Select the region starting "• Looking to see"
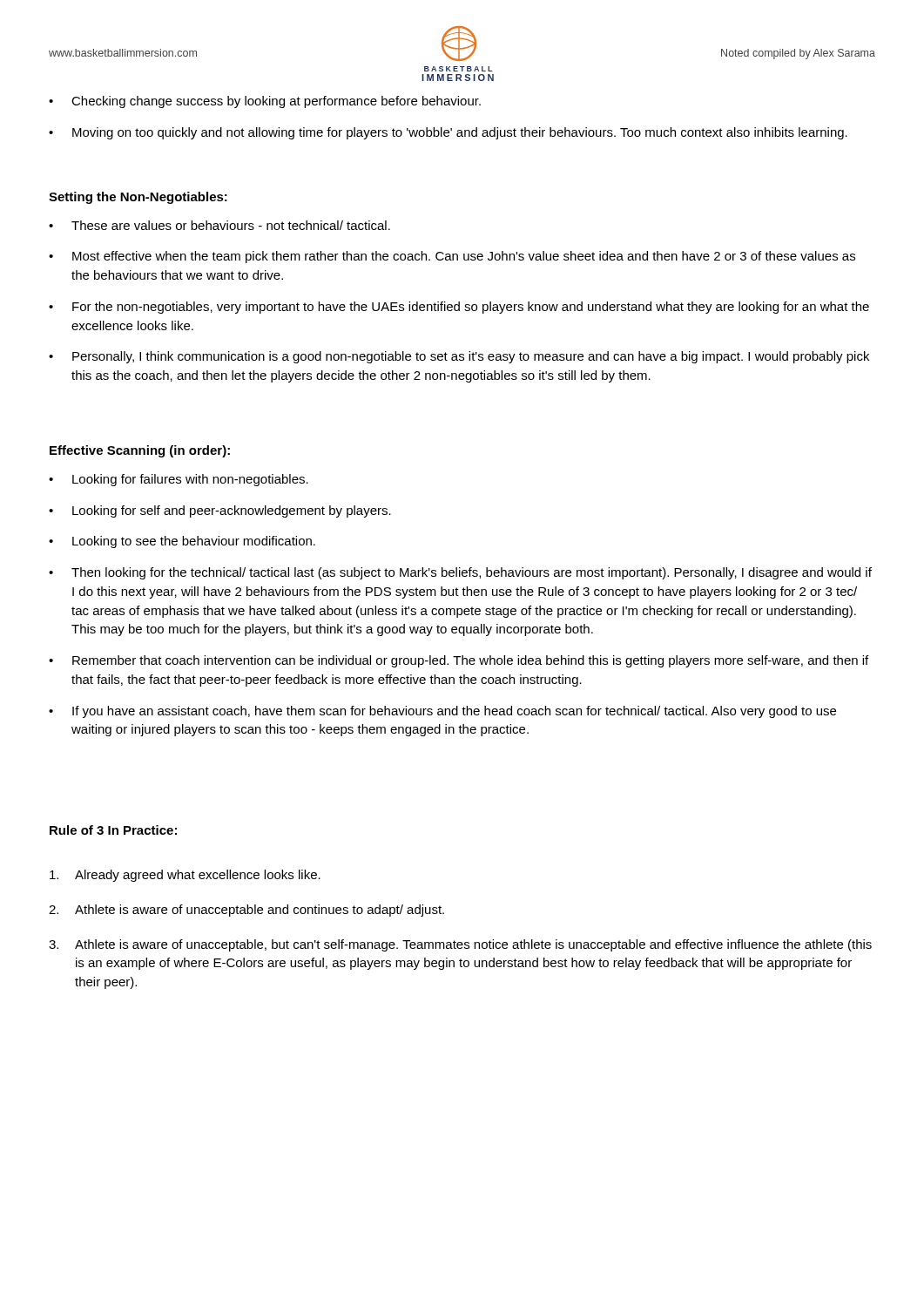Screen dimensions: 1307x924 (x=182, y=541)
